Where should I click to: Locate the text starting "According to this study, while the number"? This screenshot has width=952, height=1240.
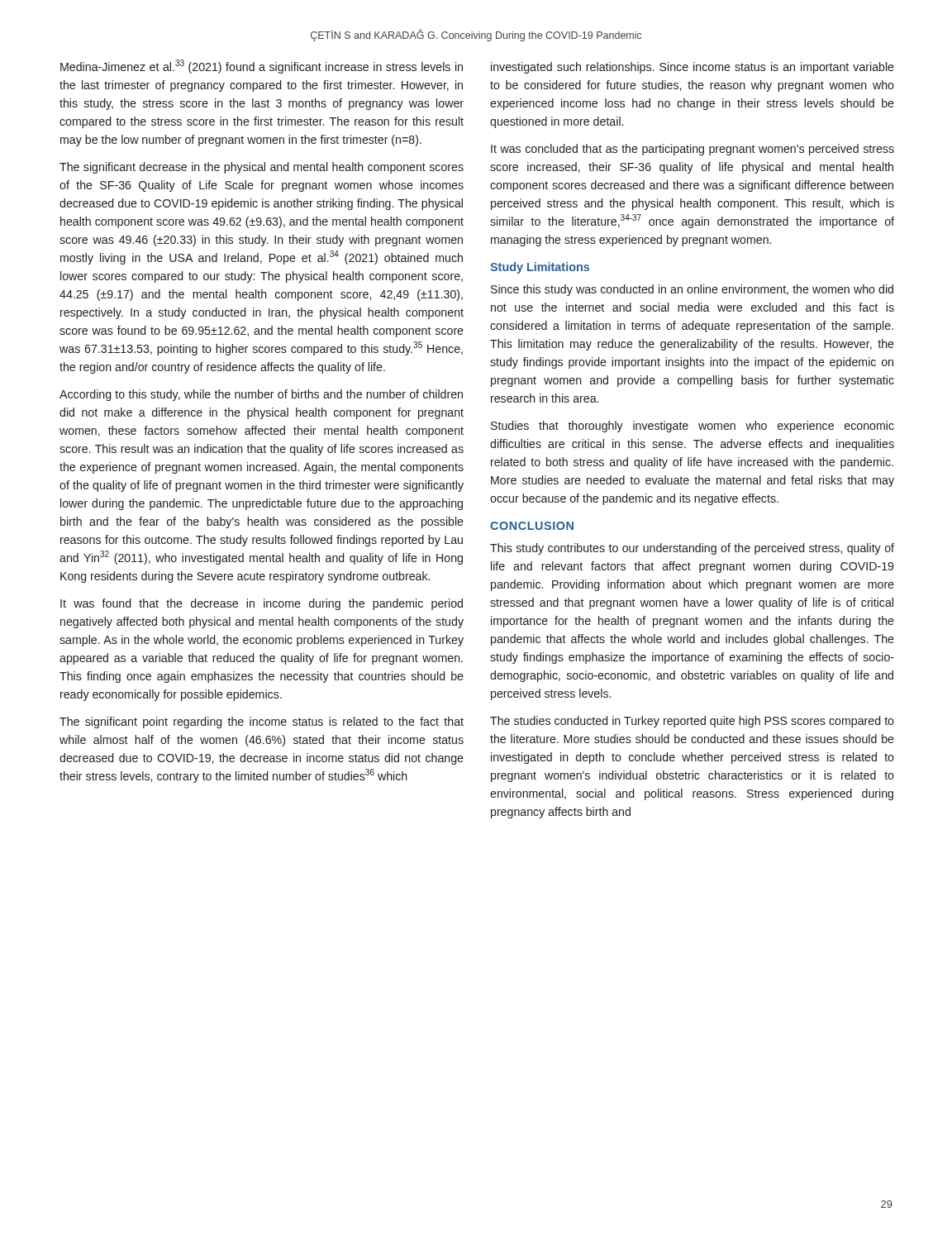pos(262,485)
